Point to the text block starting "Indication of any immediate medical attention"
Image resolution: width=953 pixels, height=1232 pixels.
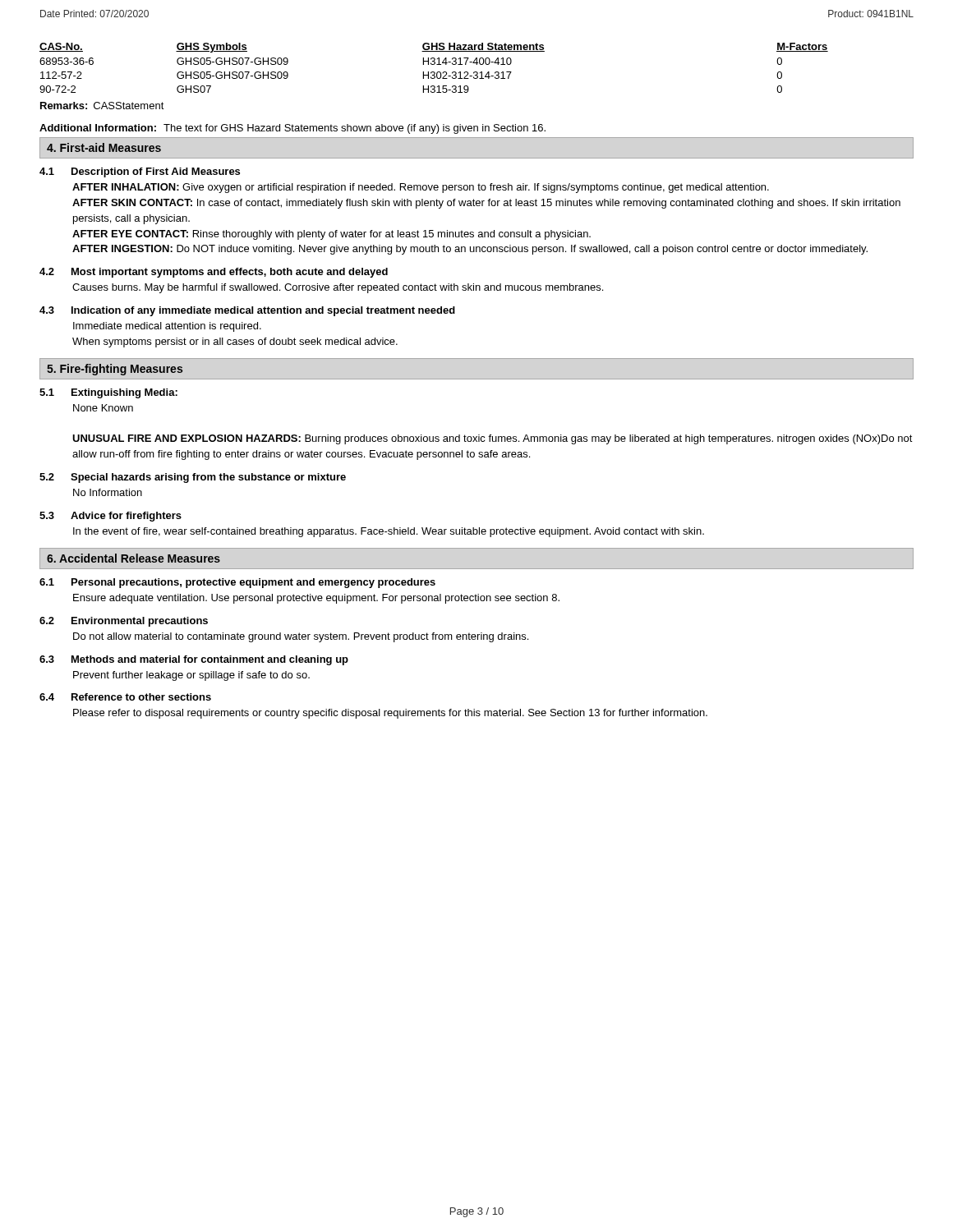pos(263,310)
